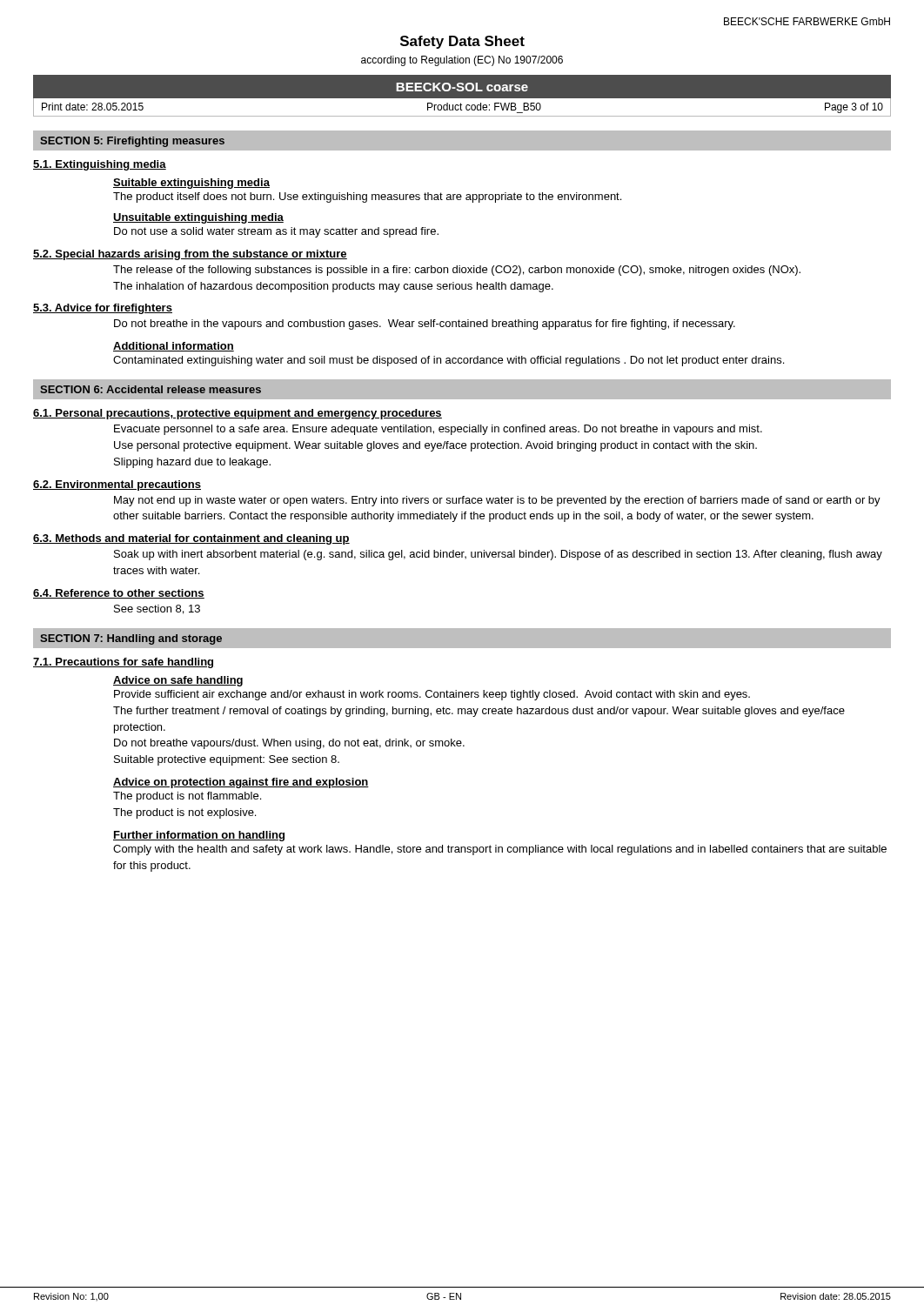Click on the text block containing "Use personal protective equipment. Wear suitable gloves"
Screen dimensions: 1305x924
pos(435,445)
